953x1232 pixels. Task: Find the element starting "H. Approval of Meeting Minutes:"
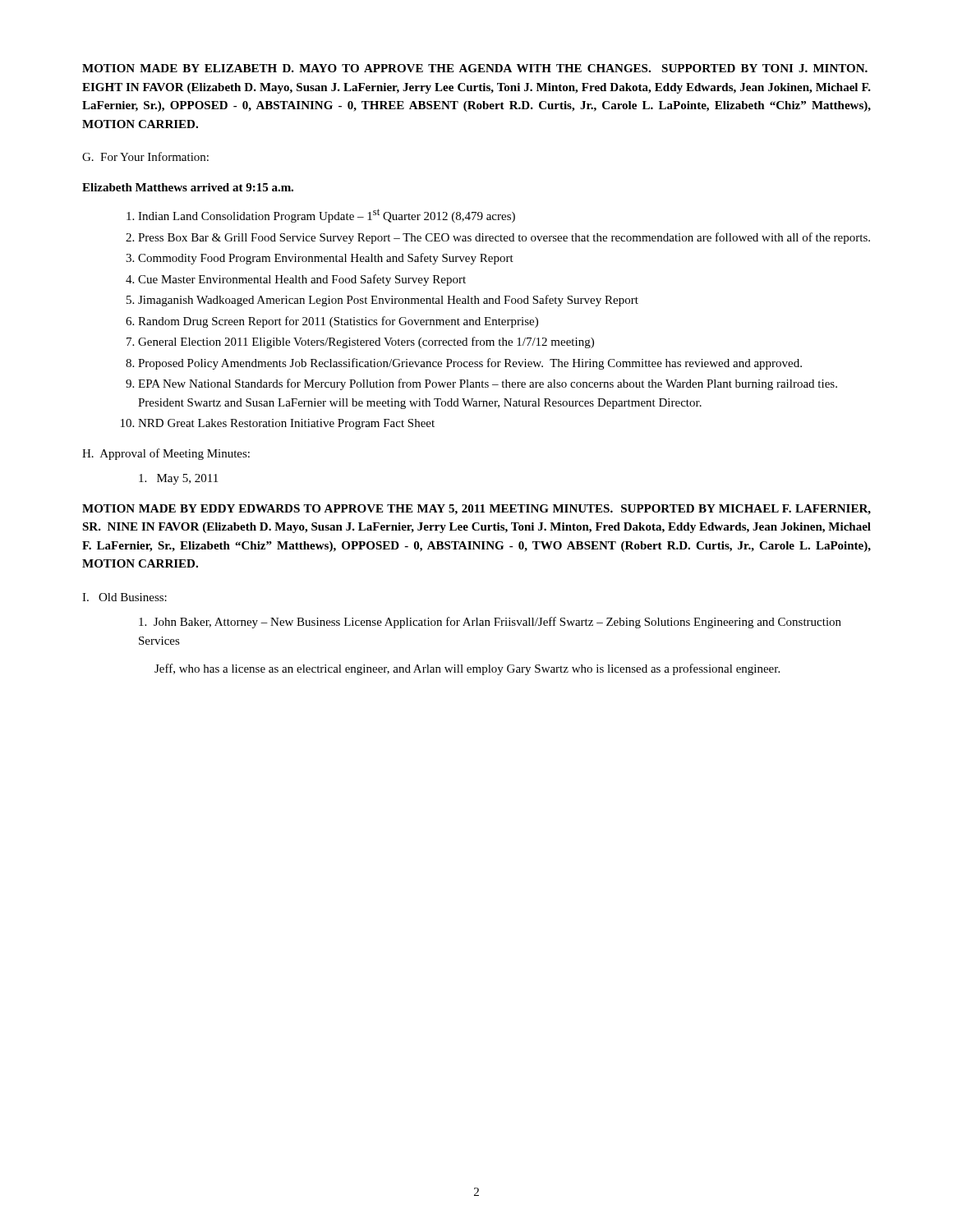(166, 453)
